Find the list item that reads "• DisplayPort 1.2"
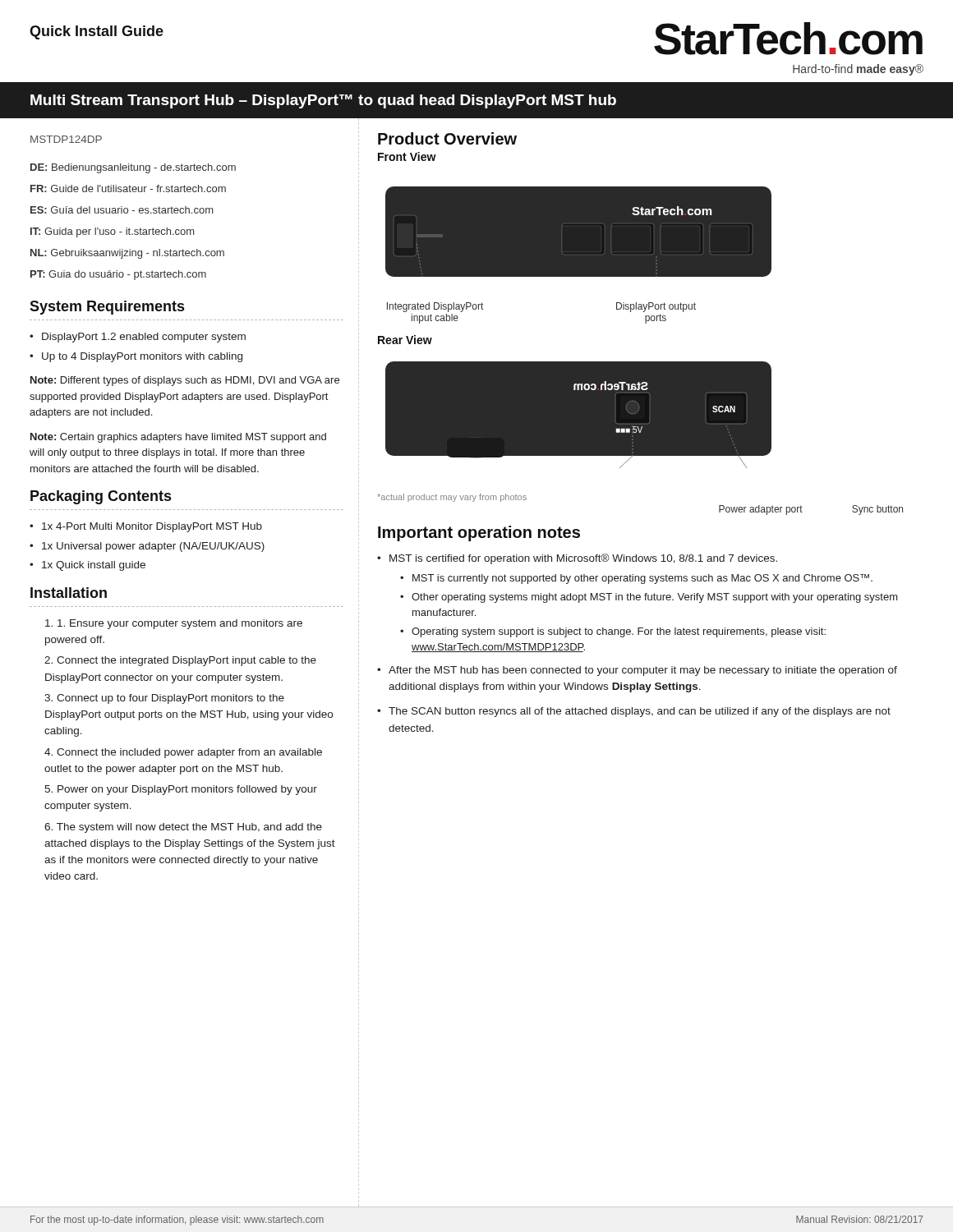This screenshot has height=1232, width=953. click(138, 337)
